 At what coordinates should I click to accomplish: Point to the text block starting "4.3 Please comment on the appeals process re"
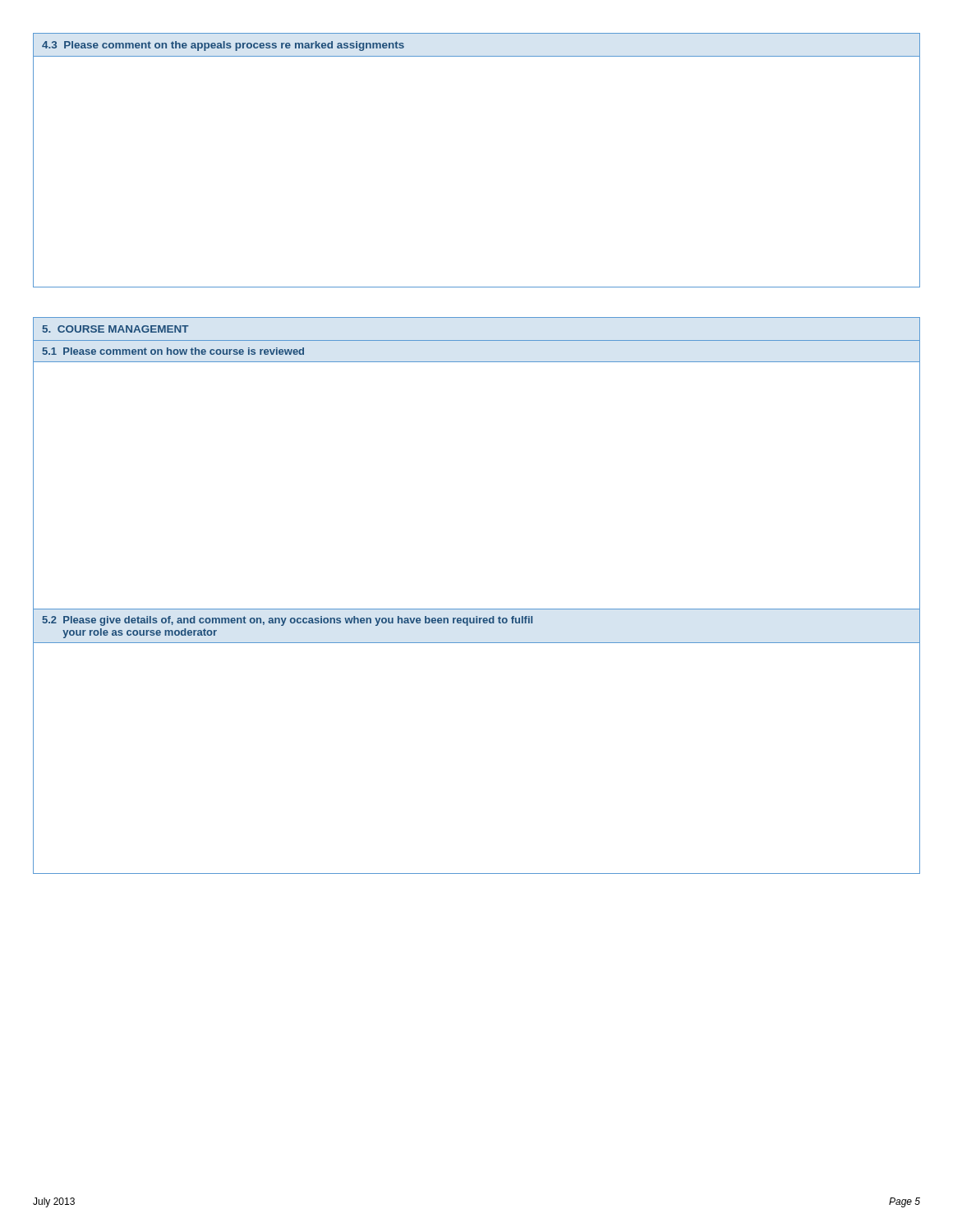(x=223, y=45)
